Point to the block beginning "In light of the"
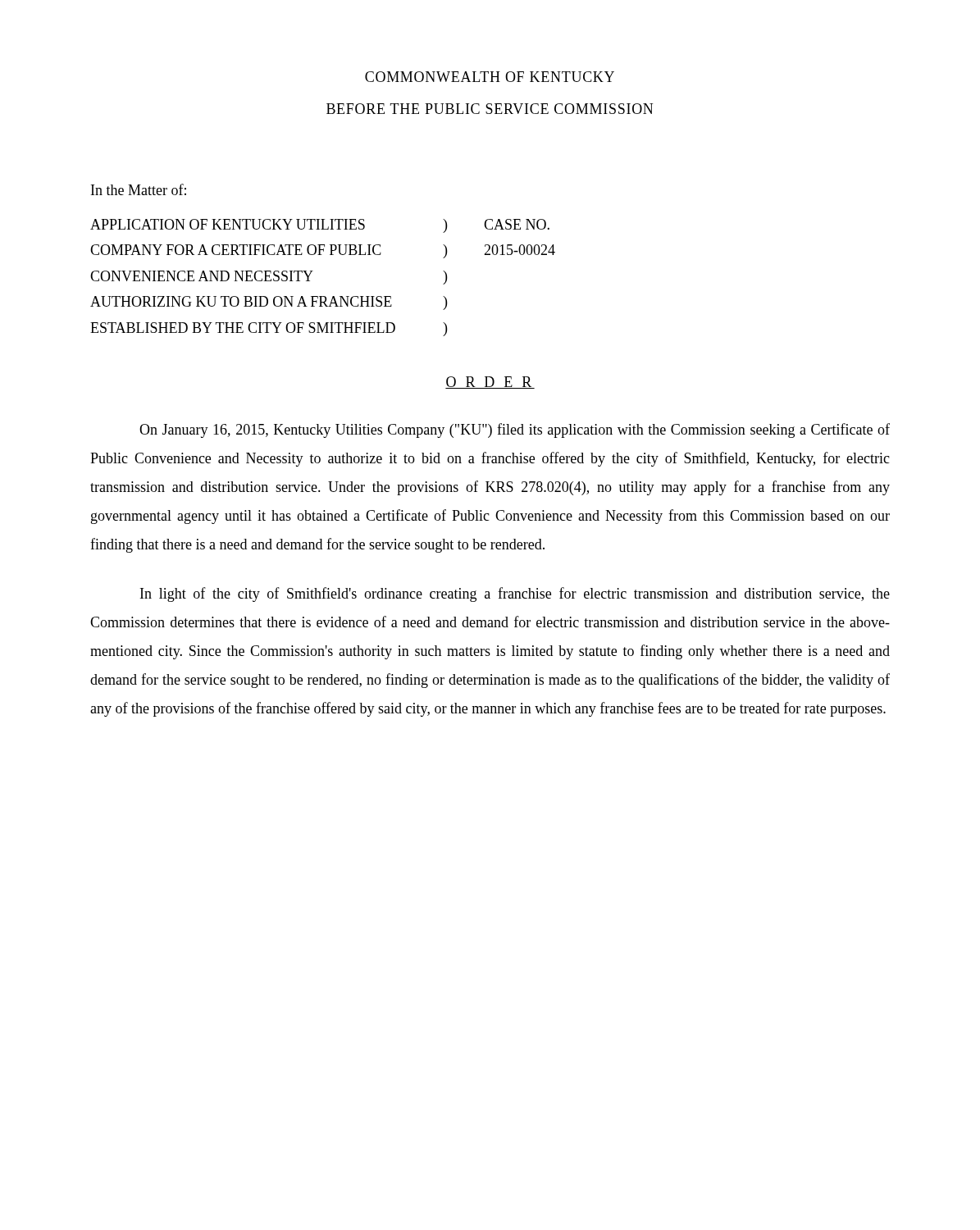This screenshot has height=1230, width=980. [490, 651]
